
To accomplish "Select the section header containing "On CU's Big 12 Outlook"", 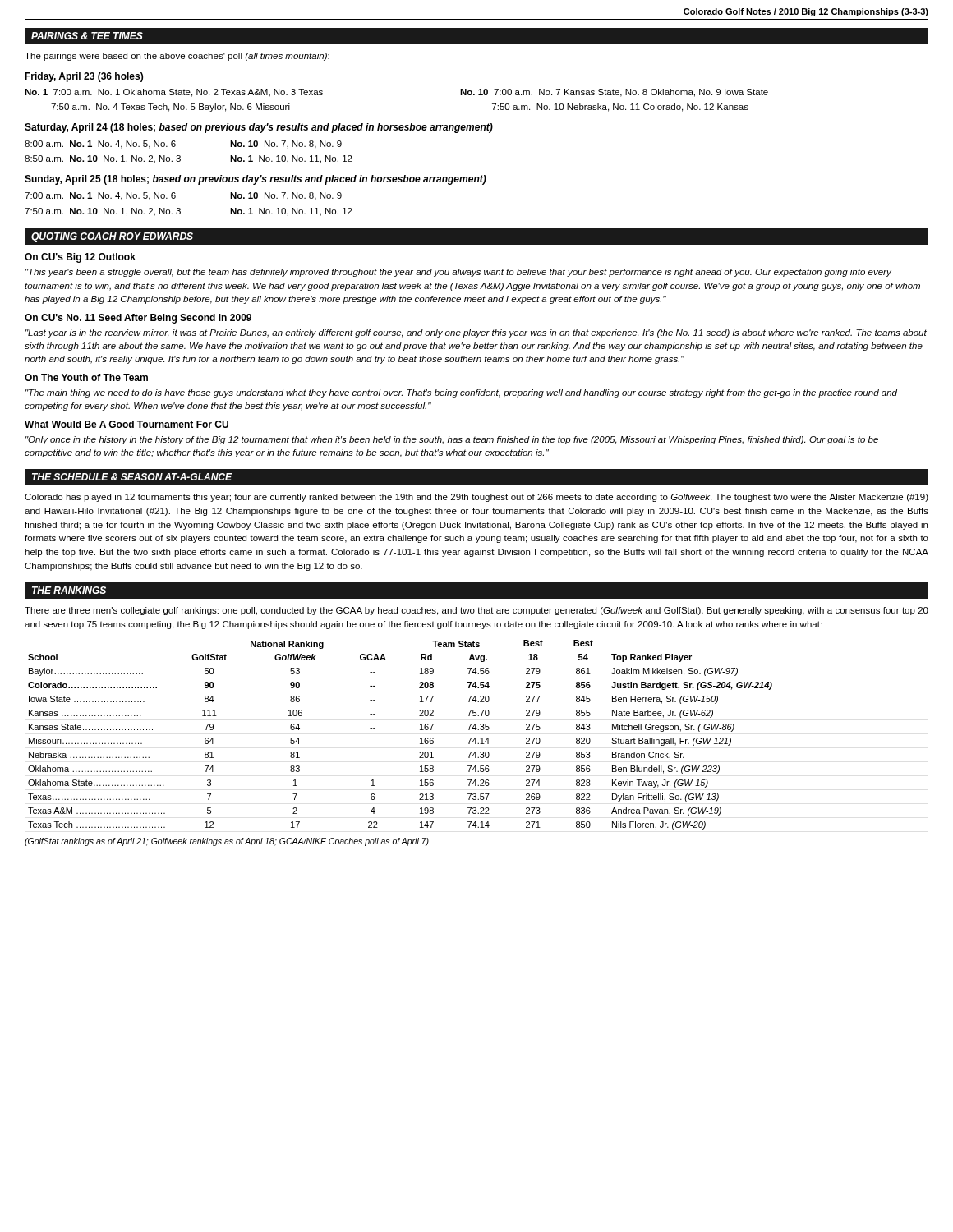I will point(80,257).
